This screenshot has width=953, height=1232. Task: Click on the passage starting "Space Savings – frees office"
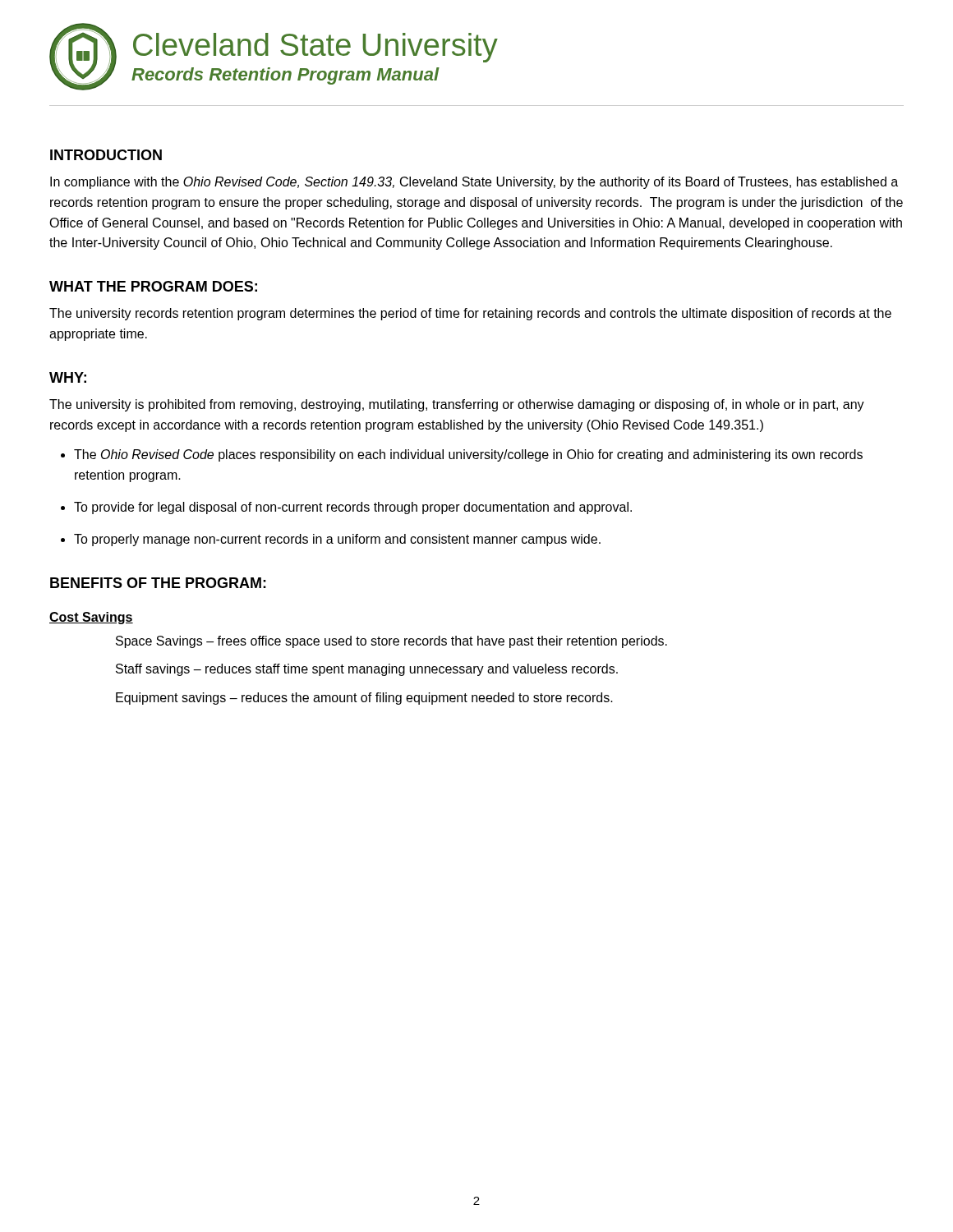(391, 641)
